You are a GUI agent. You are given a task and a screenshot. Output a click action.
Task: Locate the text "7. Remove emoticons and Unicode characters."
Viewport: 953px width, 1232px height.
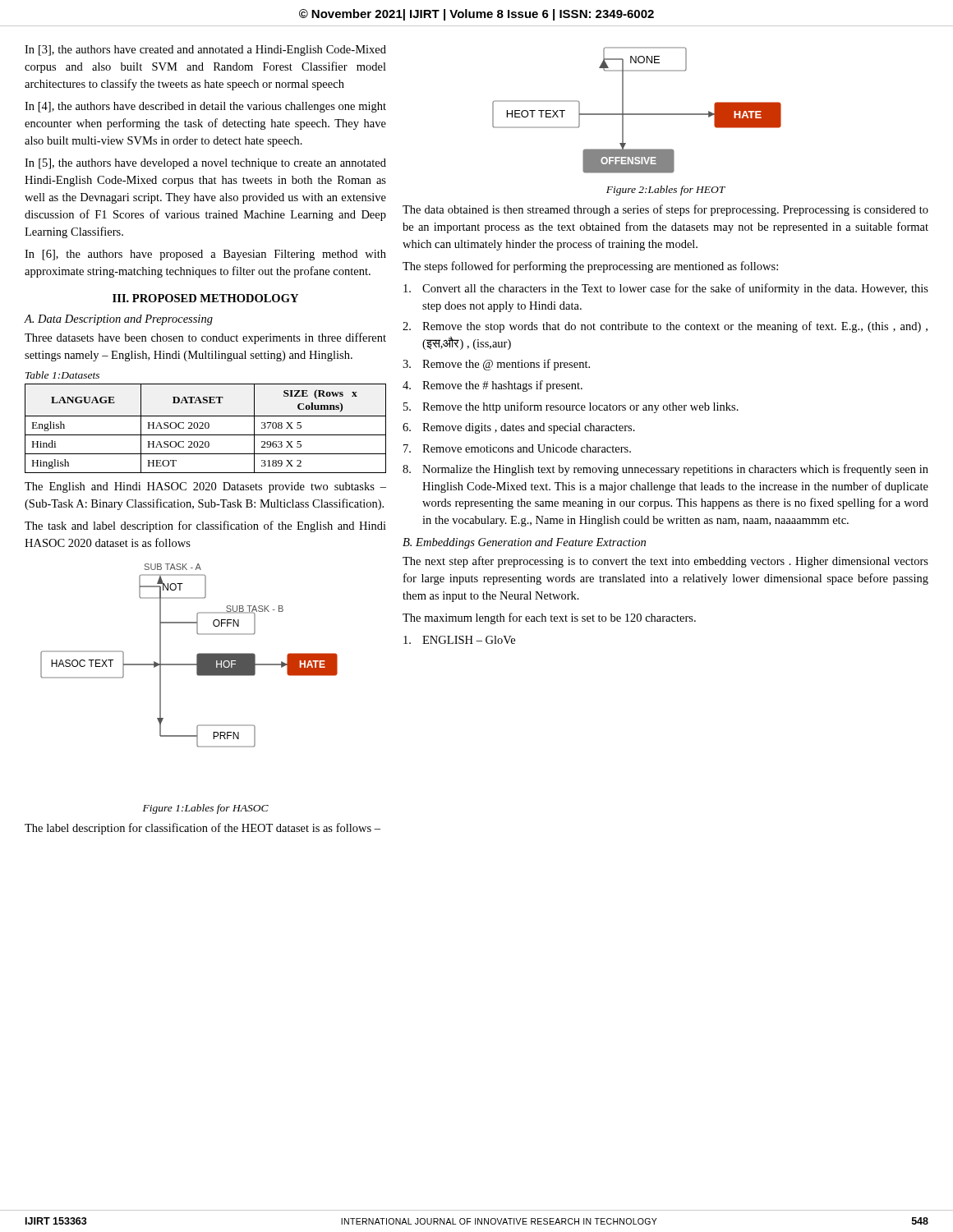point(517,448)
